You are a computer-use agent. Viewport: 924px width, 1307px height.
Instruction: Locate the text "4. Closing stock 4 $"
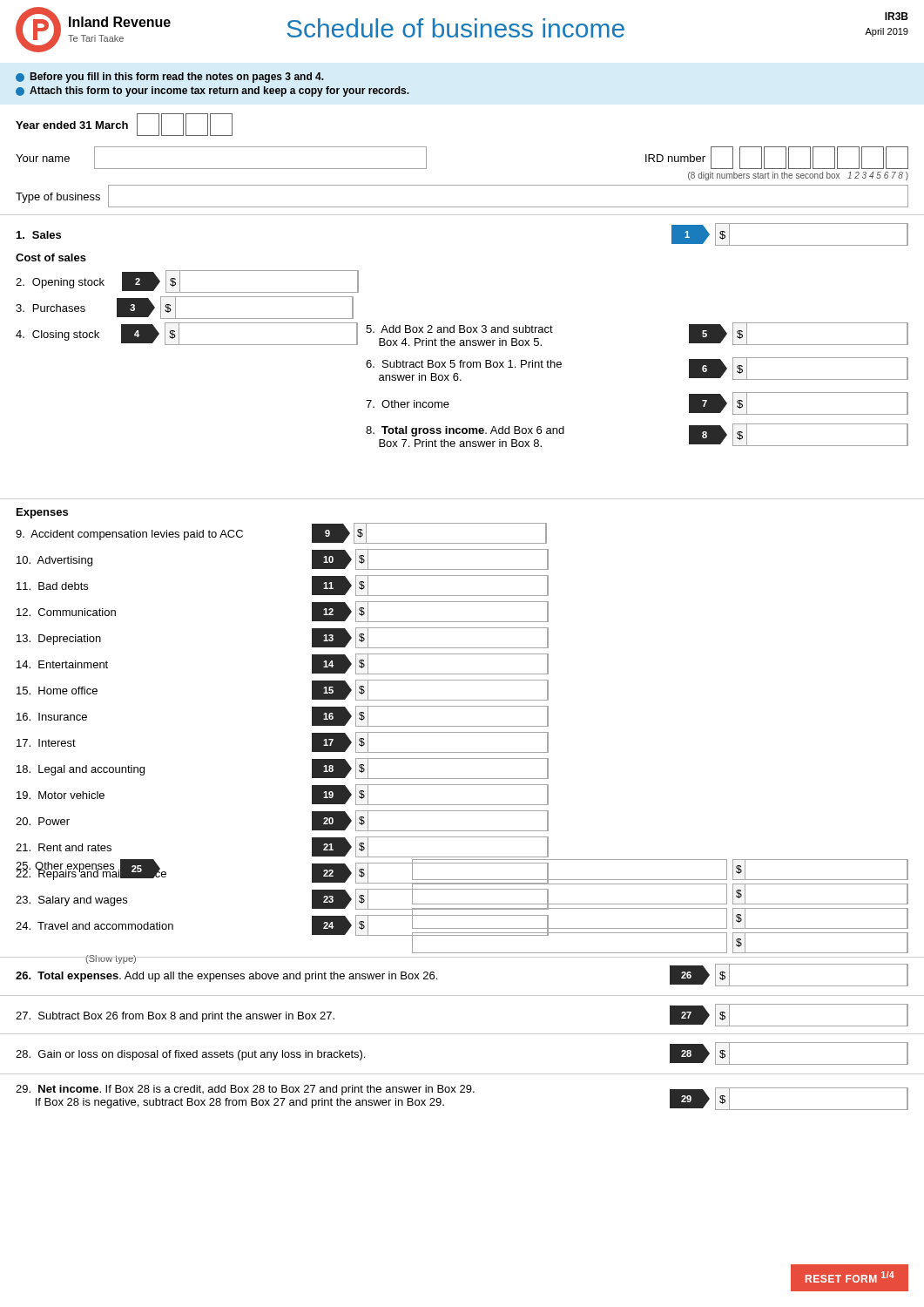coord(187,334)
